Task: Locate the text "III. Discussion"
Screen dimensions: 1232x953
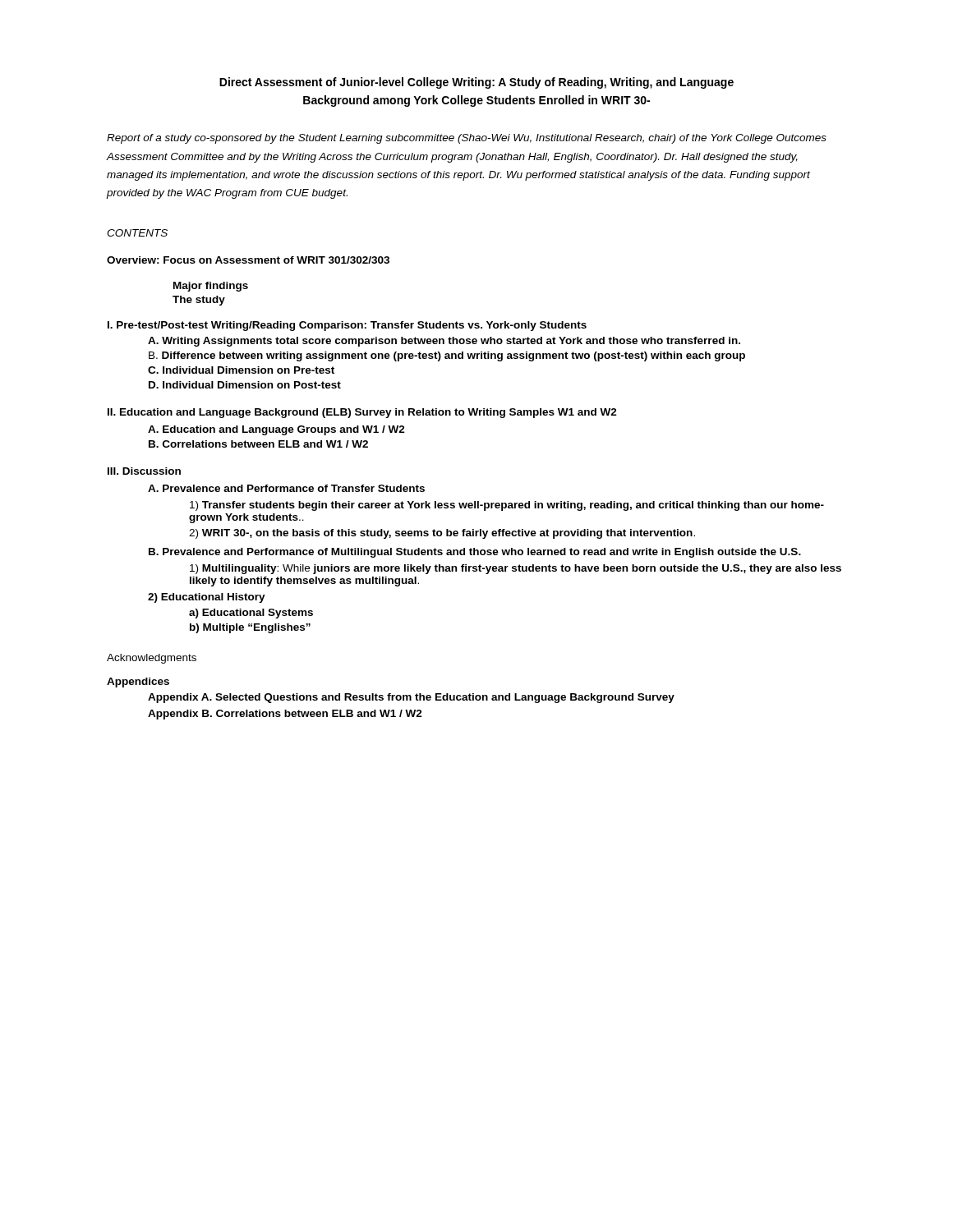Action: (x=144, y=471)
